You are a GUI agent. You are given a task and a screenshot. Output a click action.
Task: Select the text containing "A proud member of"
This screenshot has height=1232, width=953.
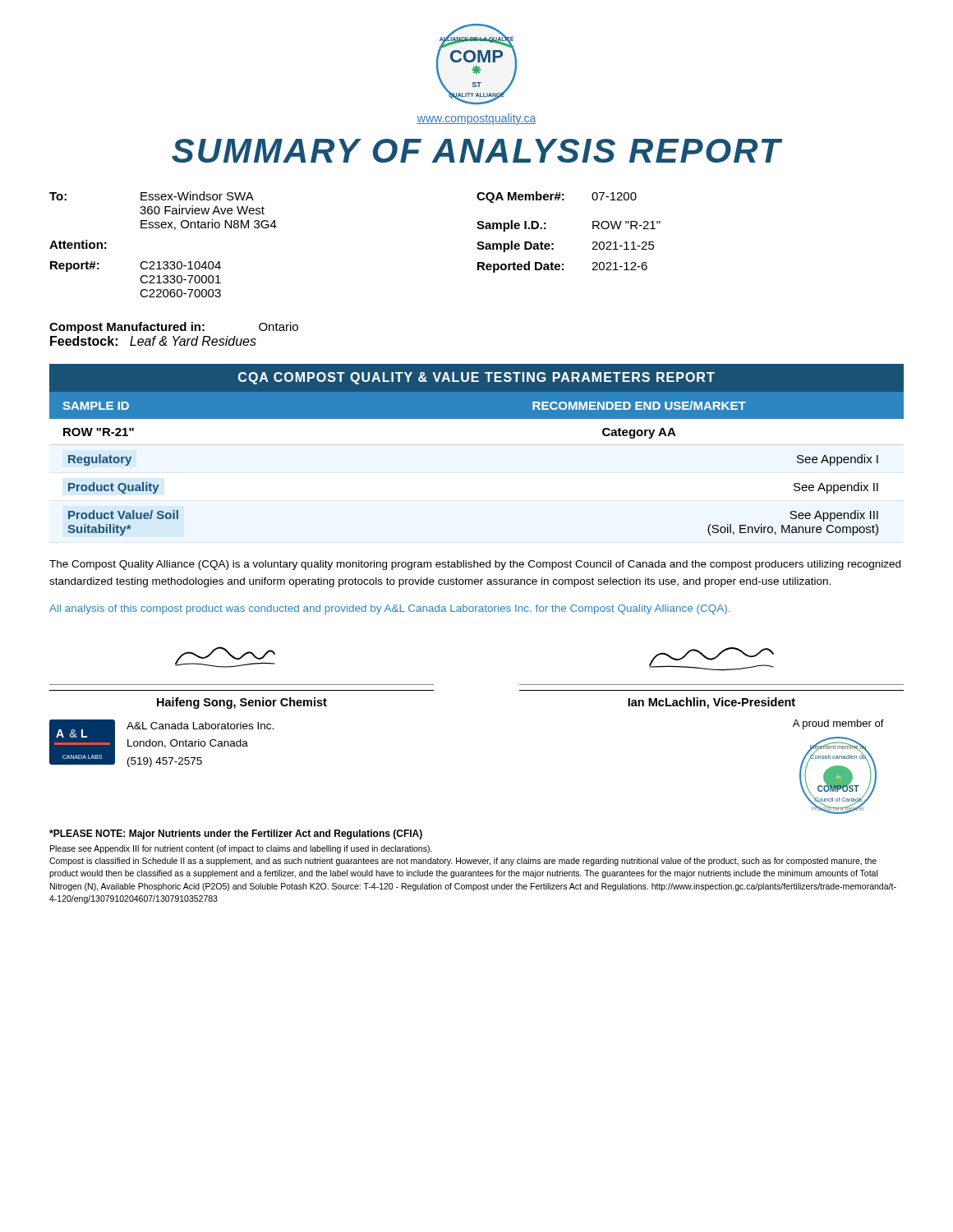click(x=838, y=723)
